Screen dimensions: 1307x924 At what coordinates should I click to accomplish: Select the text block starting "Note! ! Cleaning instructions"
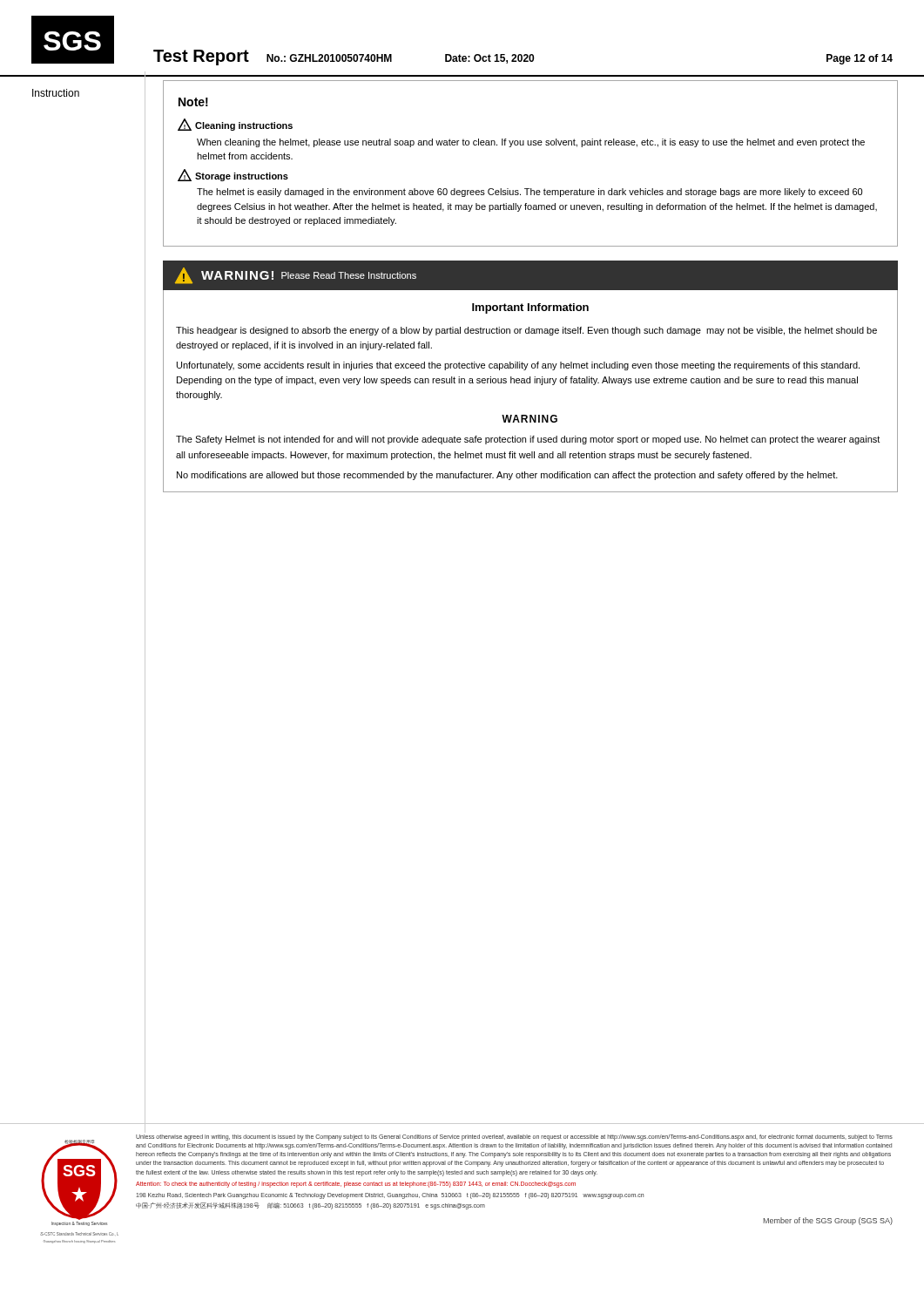193,102
